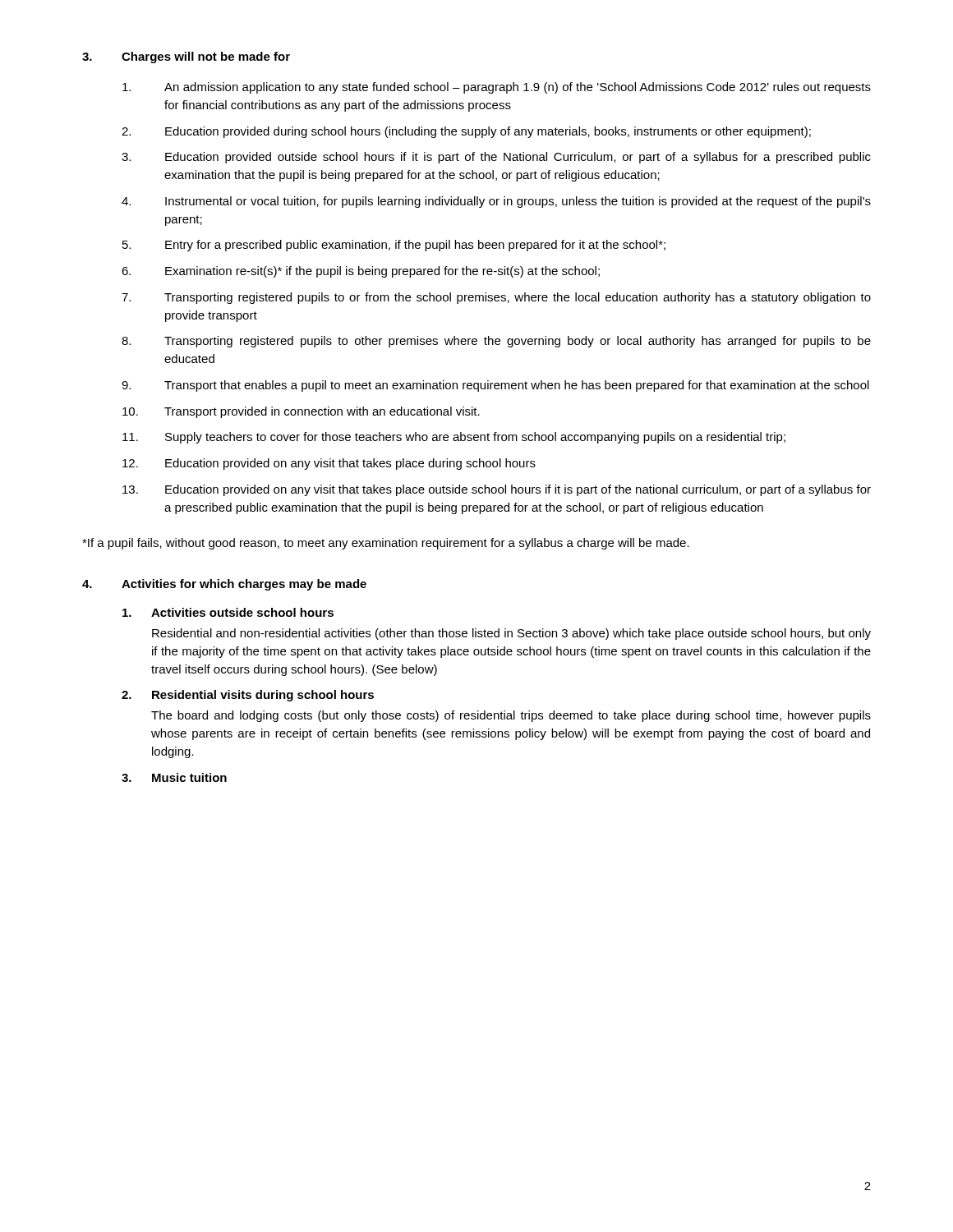
Task: Find the region starting "9. Transport that enables a"
Action: click(496, 385)
